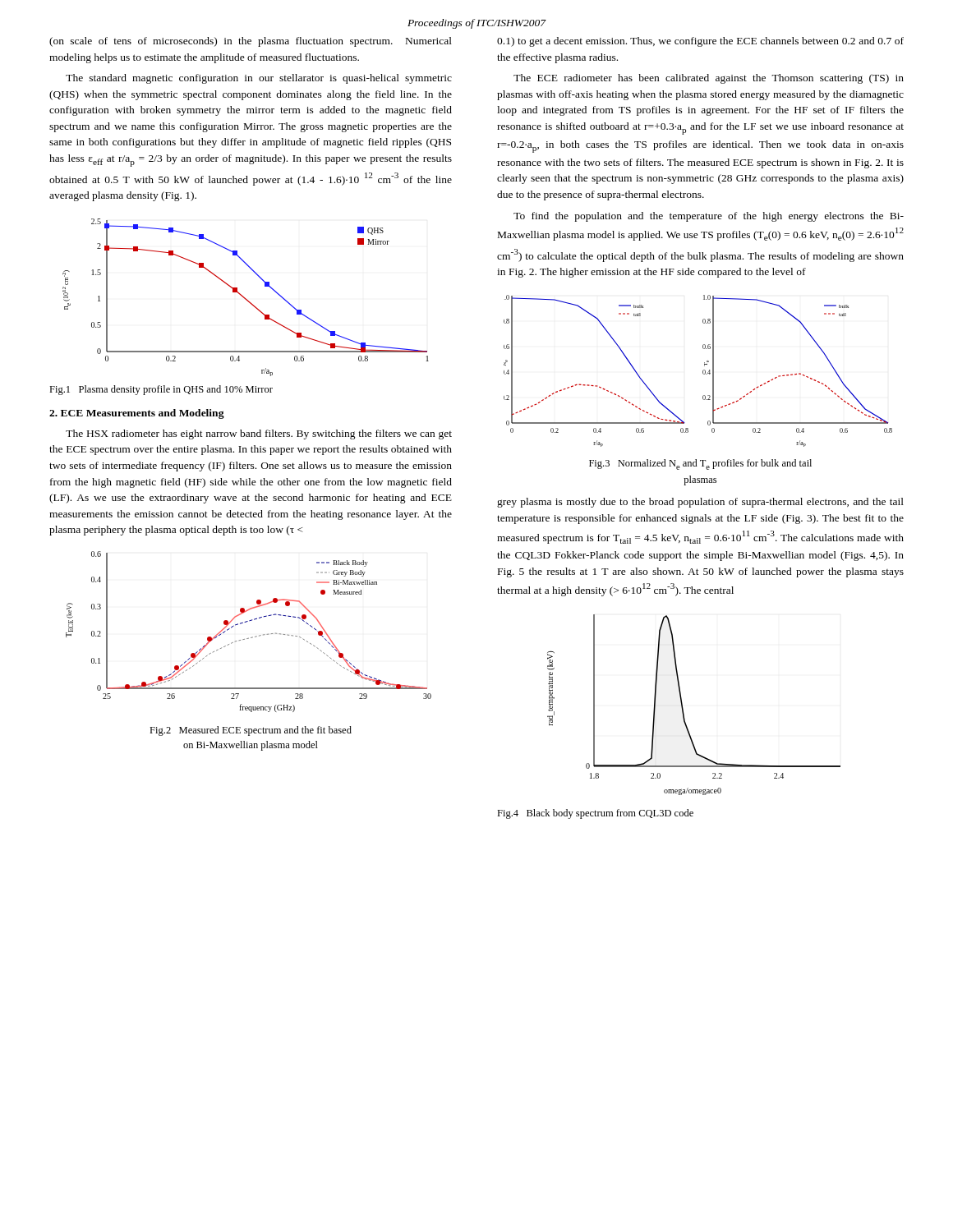Select the block starting "1) to get a"

coord(700,156)
